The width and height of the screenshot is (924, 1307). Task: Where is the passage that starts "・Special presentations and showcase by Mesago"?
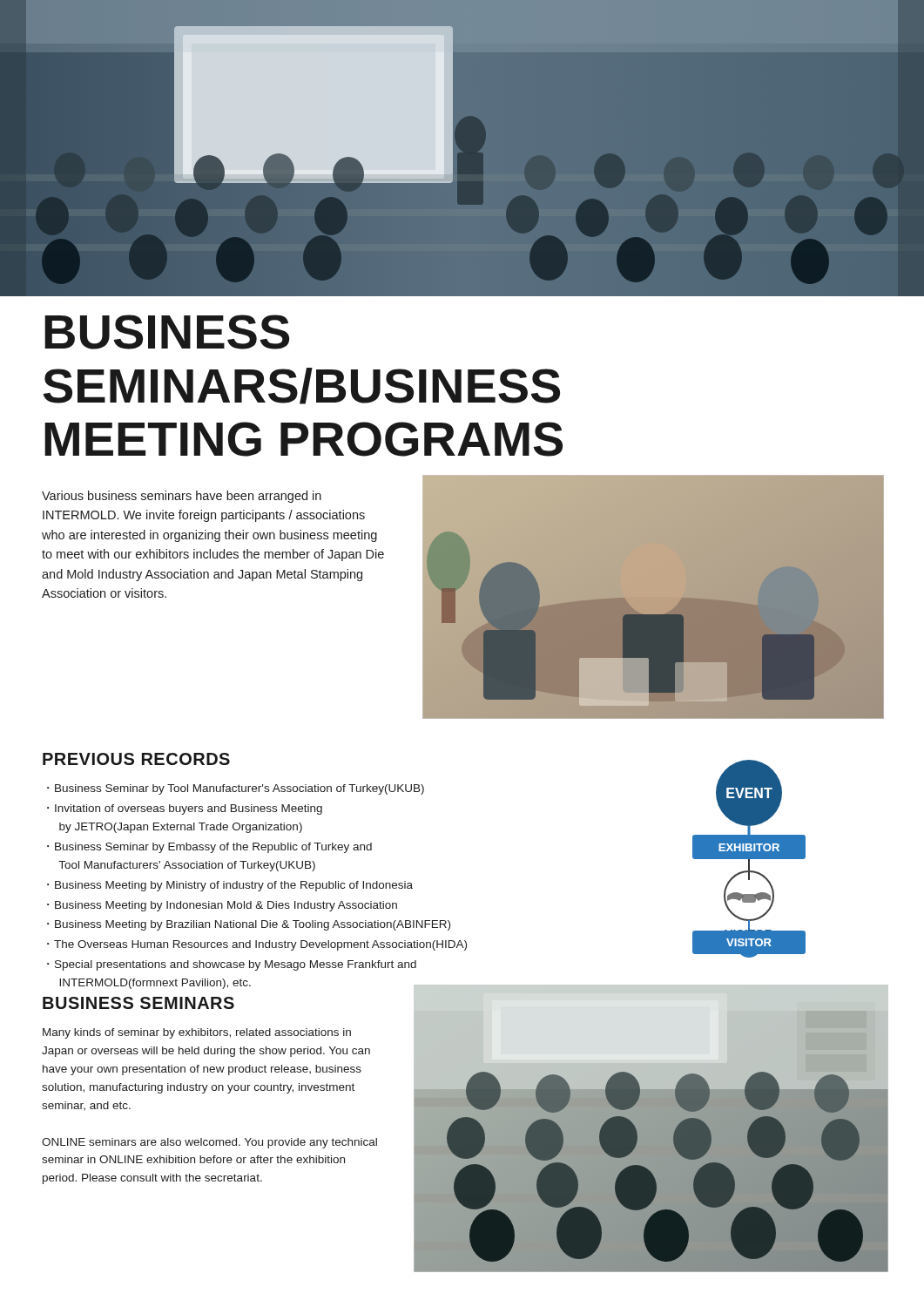tap(229, 974)
